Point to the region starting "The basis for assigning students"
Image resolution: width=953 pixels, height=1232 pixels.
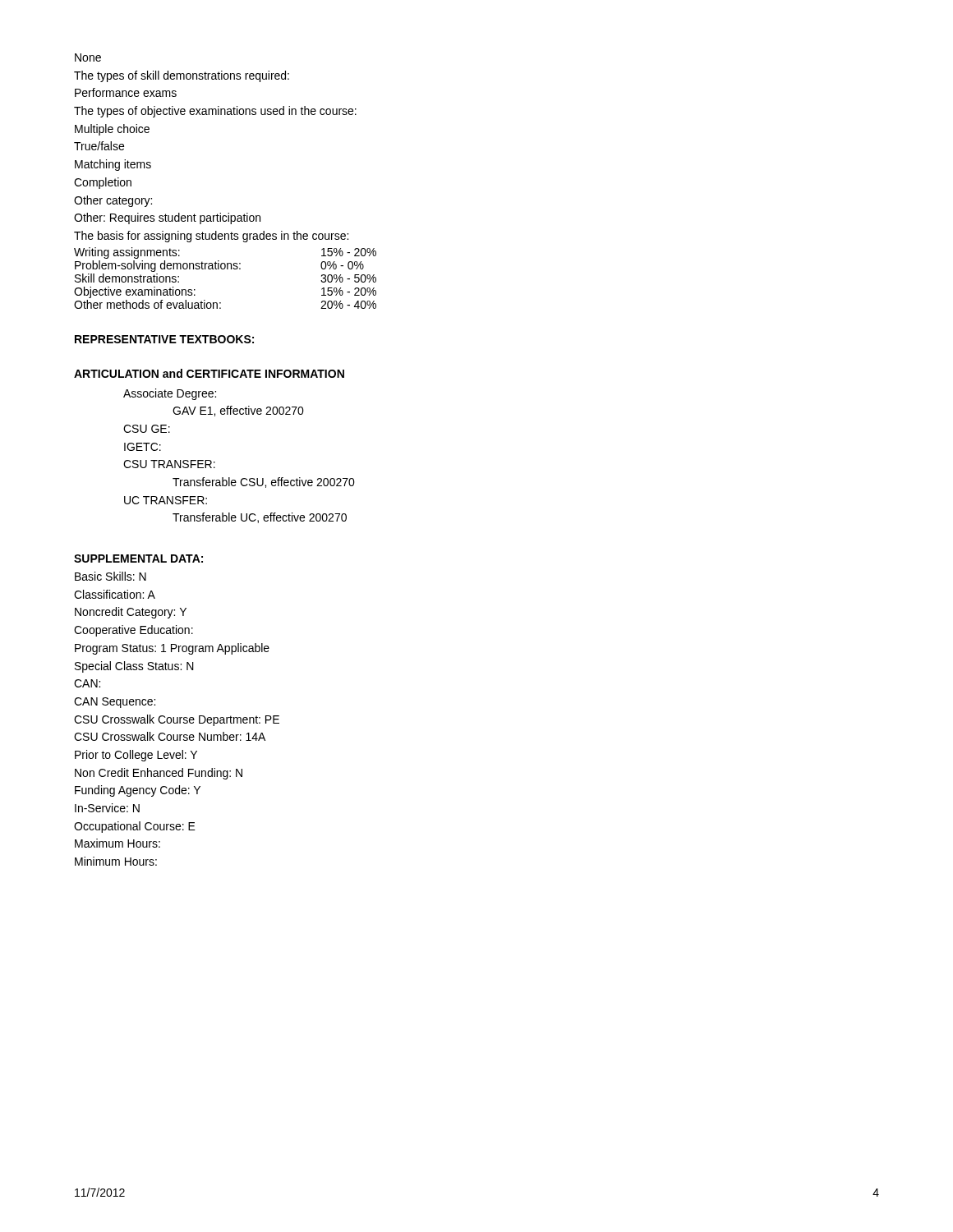point(211,237)
